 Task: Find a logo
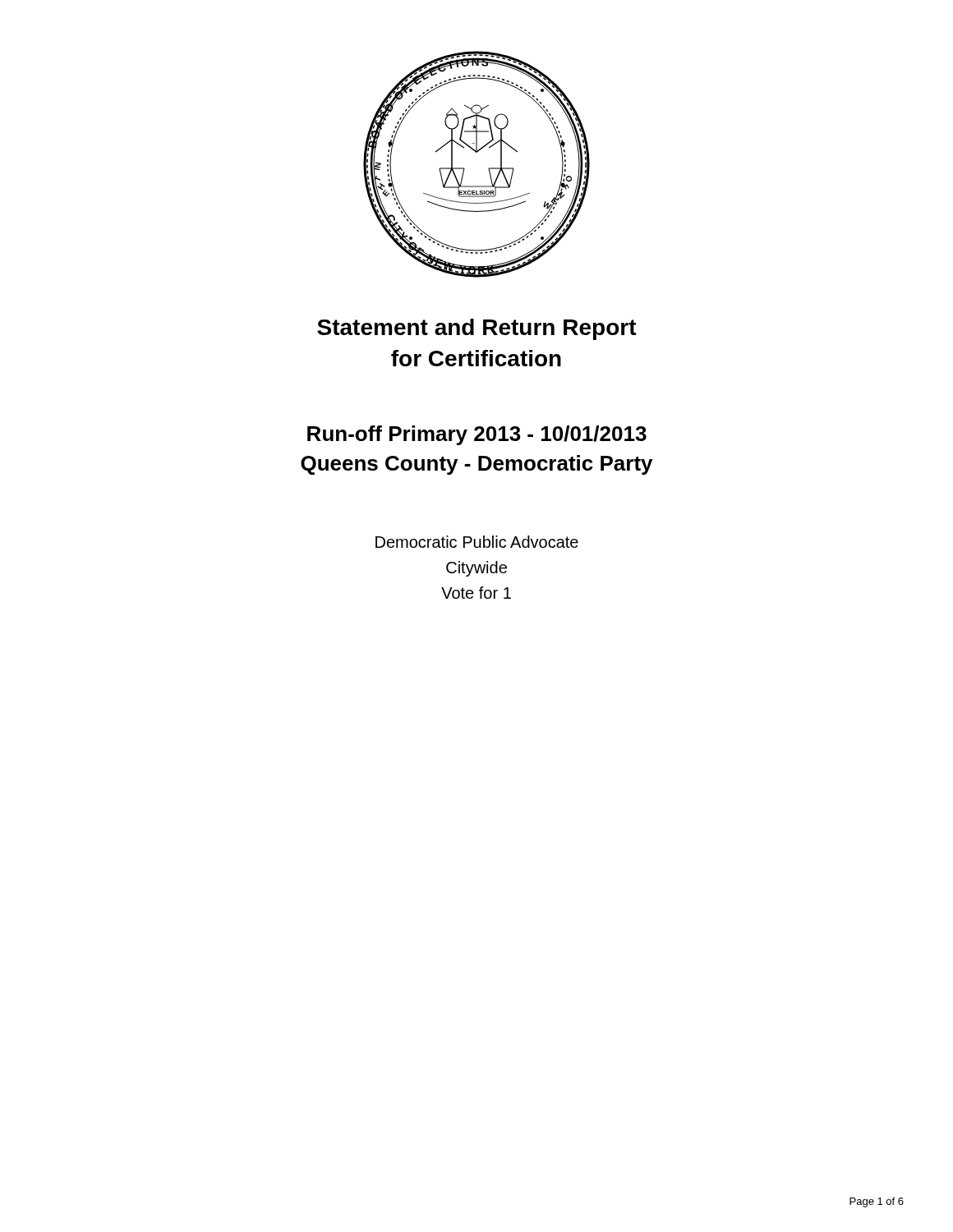pos(476,164)
